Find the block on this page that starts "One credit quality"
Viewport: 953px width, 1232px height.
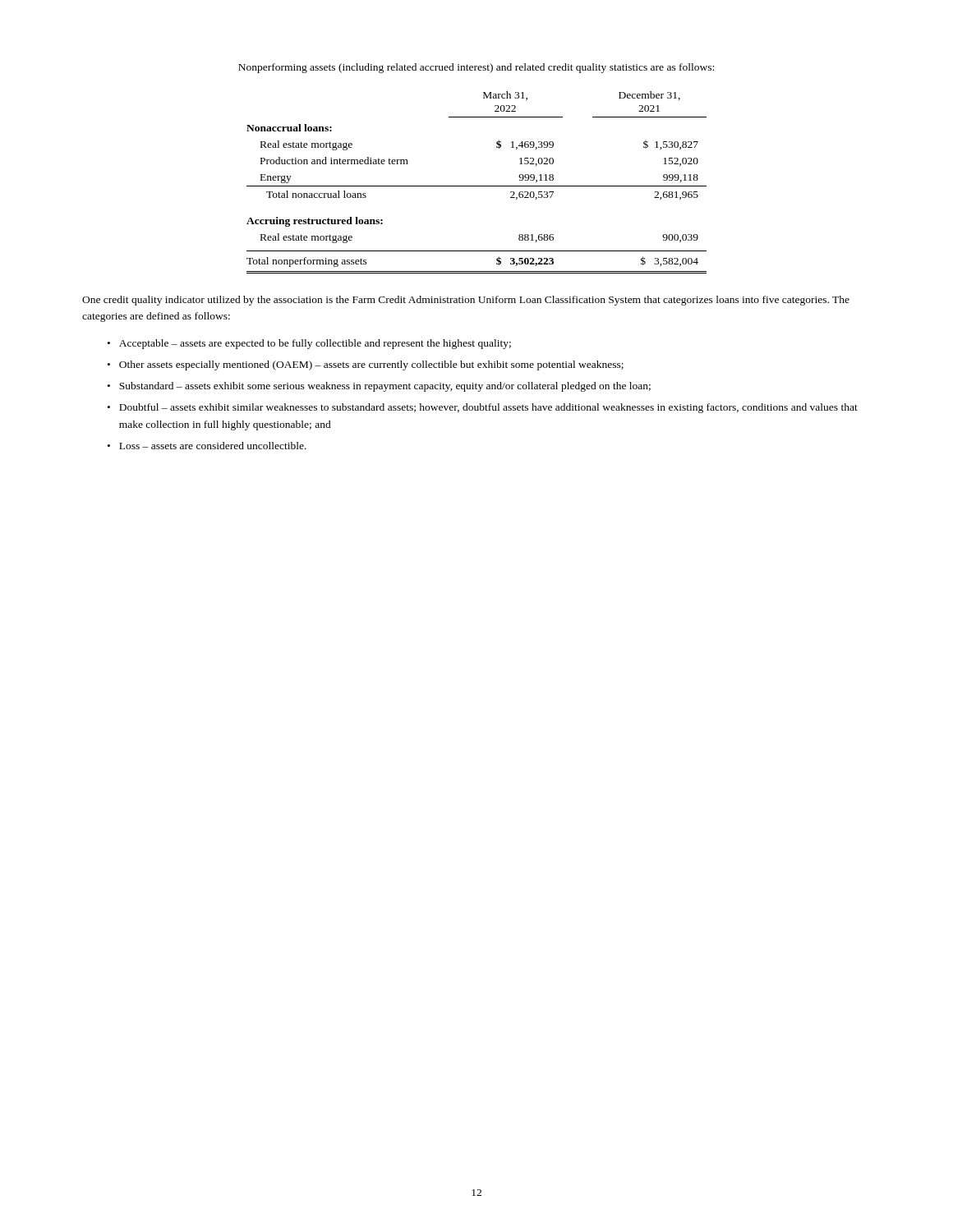coord(476,308)
